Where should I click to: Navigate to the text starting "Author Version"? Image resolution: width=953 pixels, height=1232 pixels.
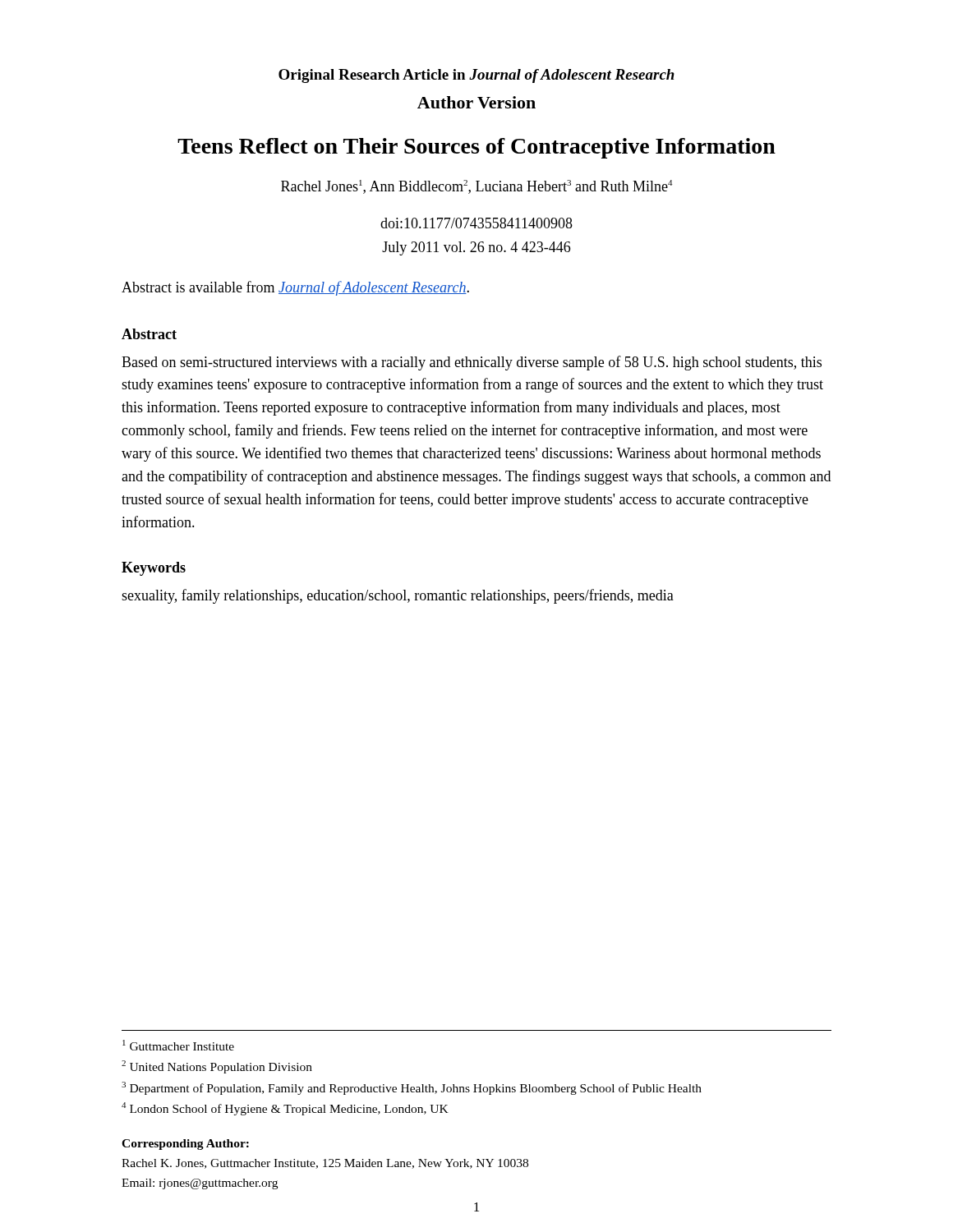pyautogui.click(x=476, y=102)
